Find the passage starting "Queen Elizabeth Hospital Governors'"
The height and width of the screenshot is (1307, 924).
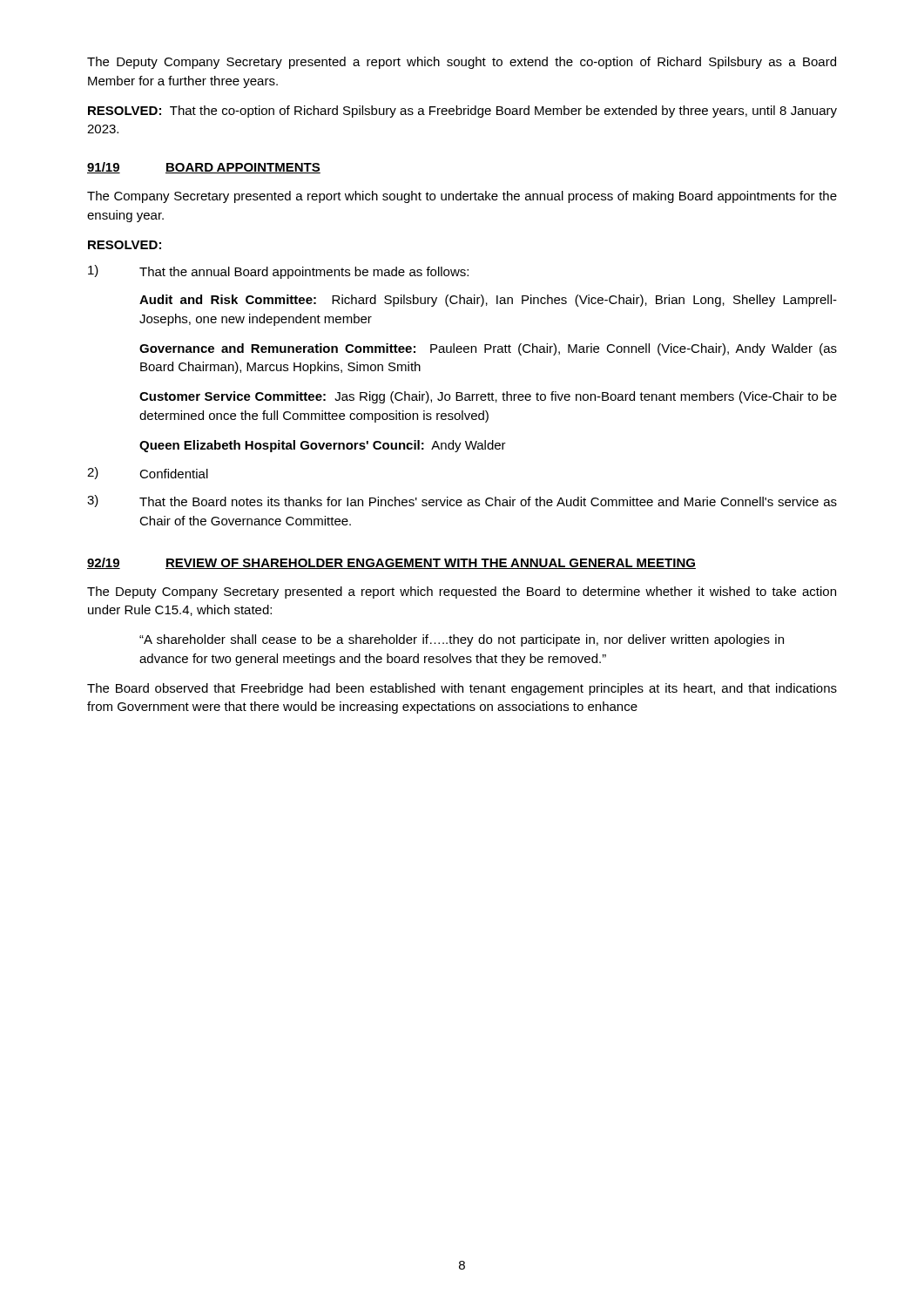click(x=322, y=444)
